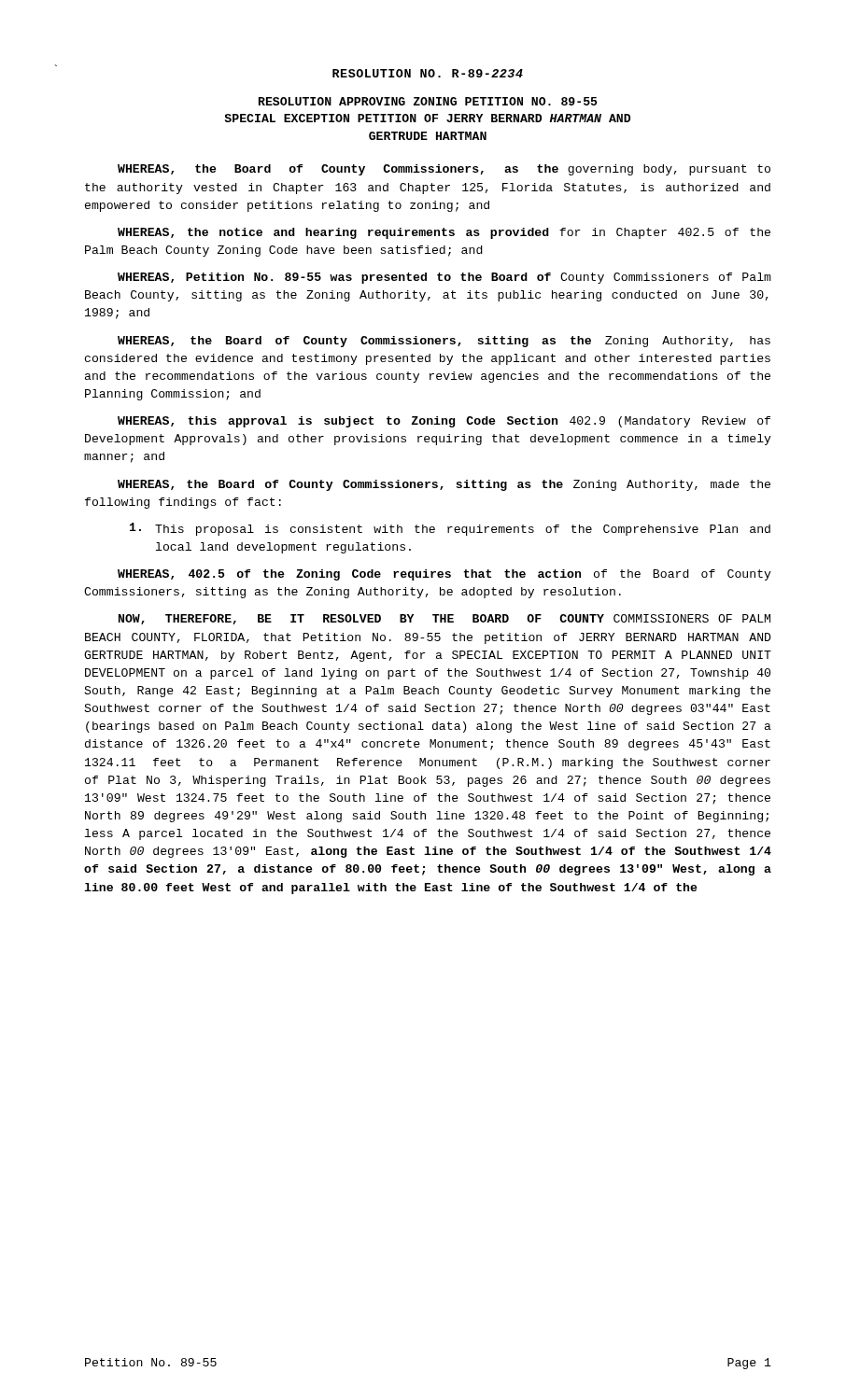
Task: Click on the text starting "This proposal is consistent with the"
Action: [x=450, y=539]
